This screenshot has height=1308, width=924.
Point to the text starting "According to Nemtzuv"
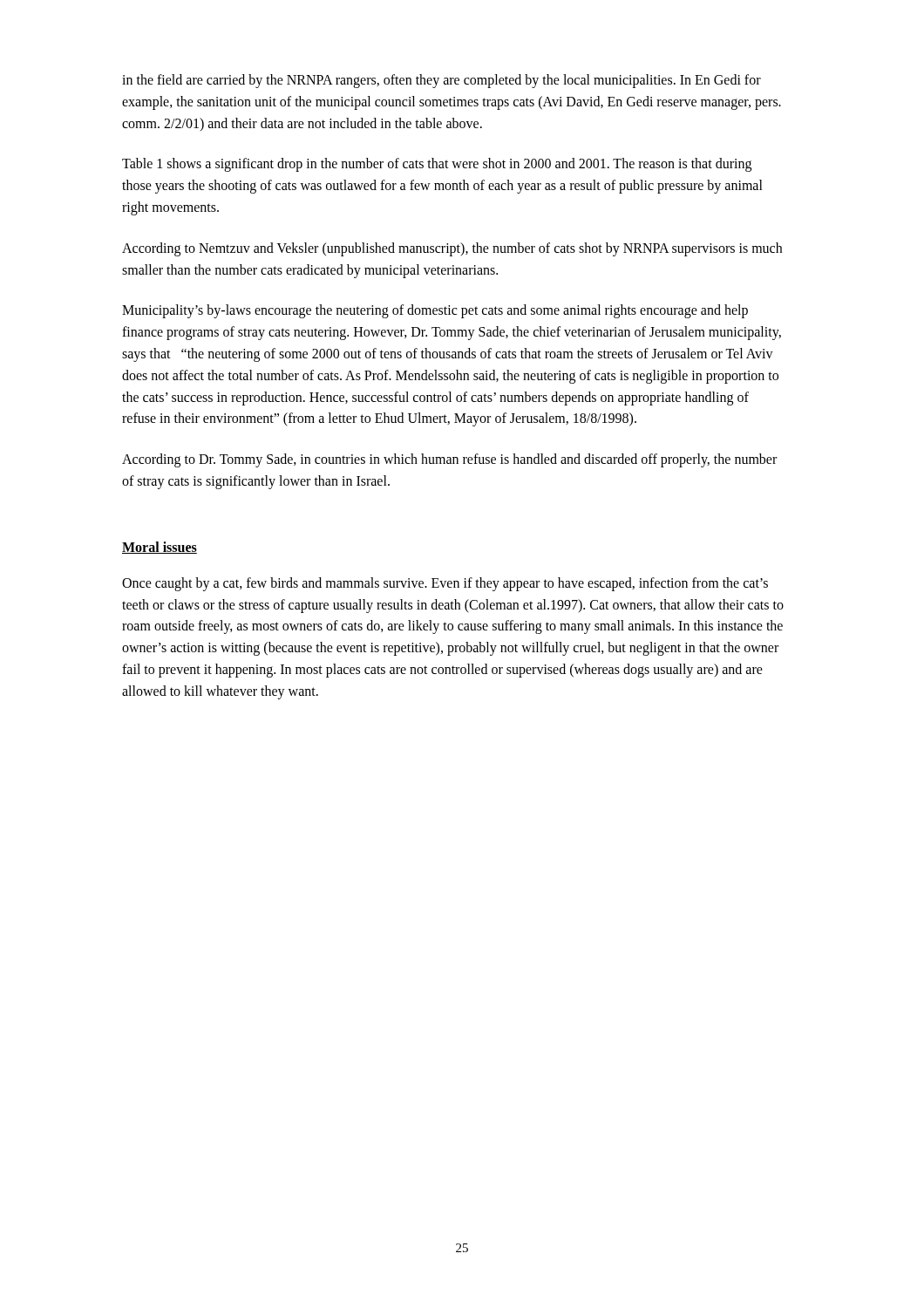(x=452, y=259)
